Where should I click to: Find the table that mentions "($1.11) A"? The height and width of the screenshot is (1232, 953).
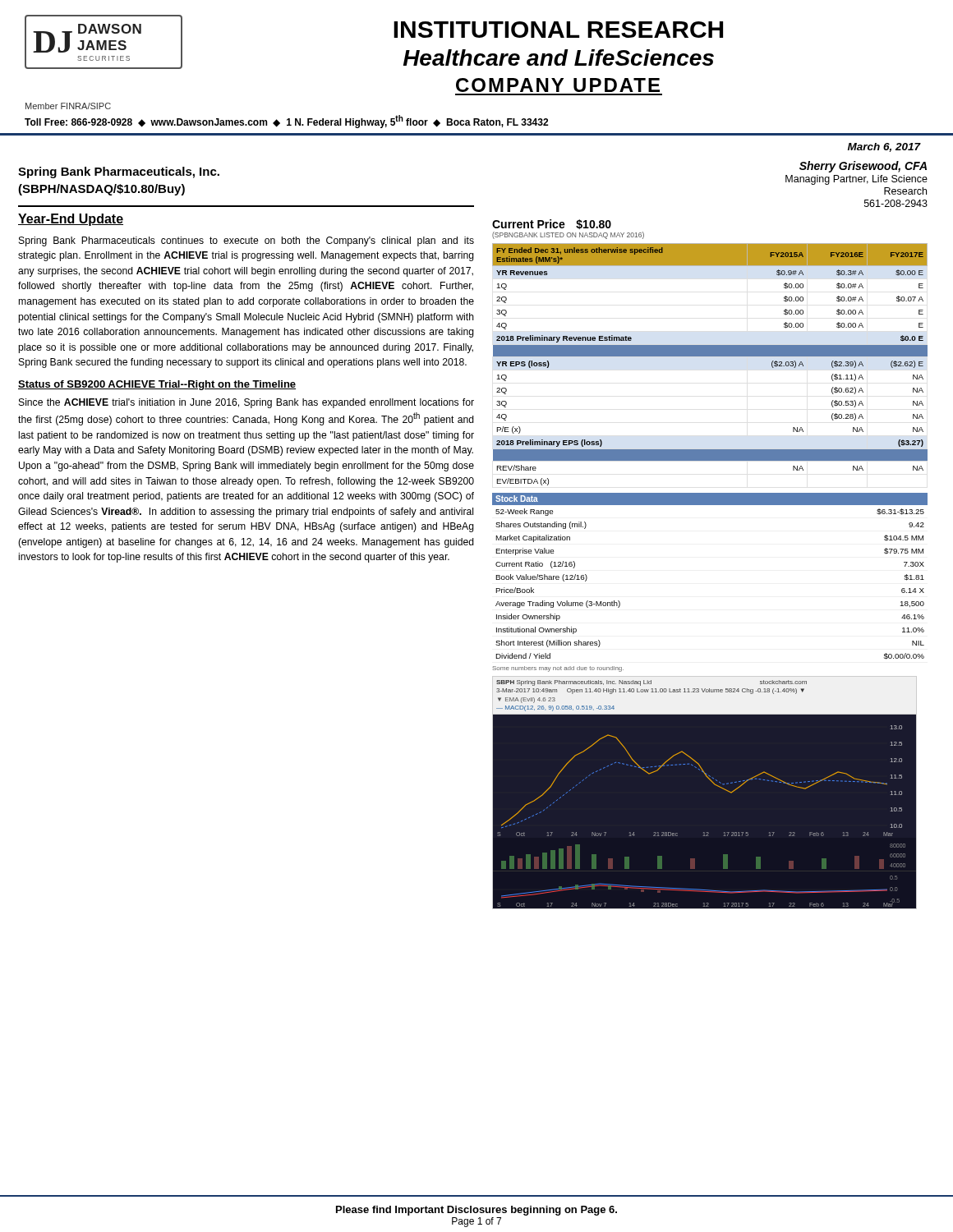coord(710,365)
